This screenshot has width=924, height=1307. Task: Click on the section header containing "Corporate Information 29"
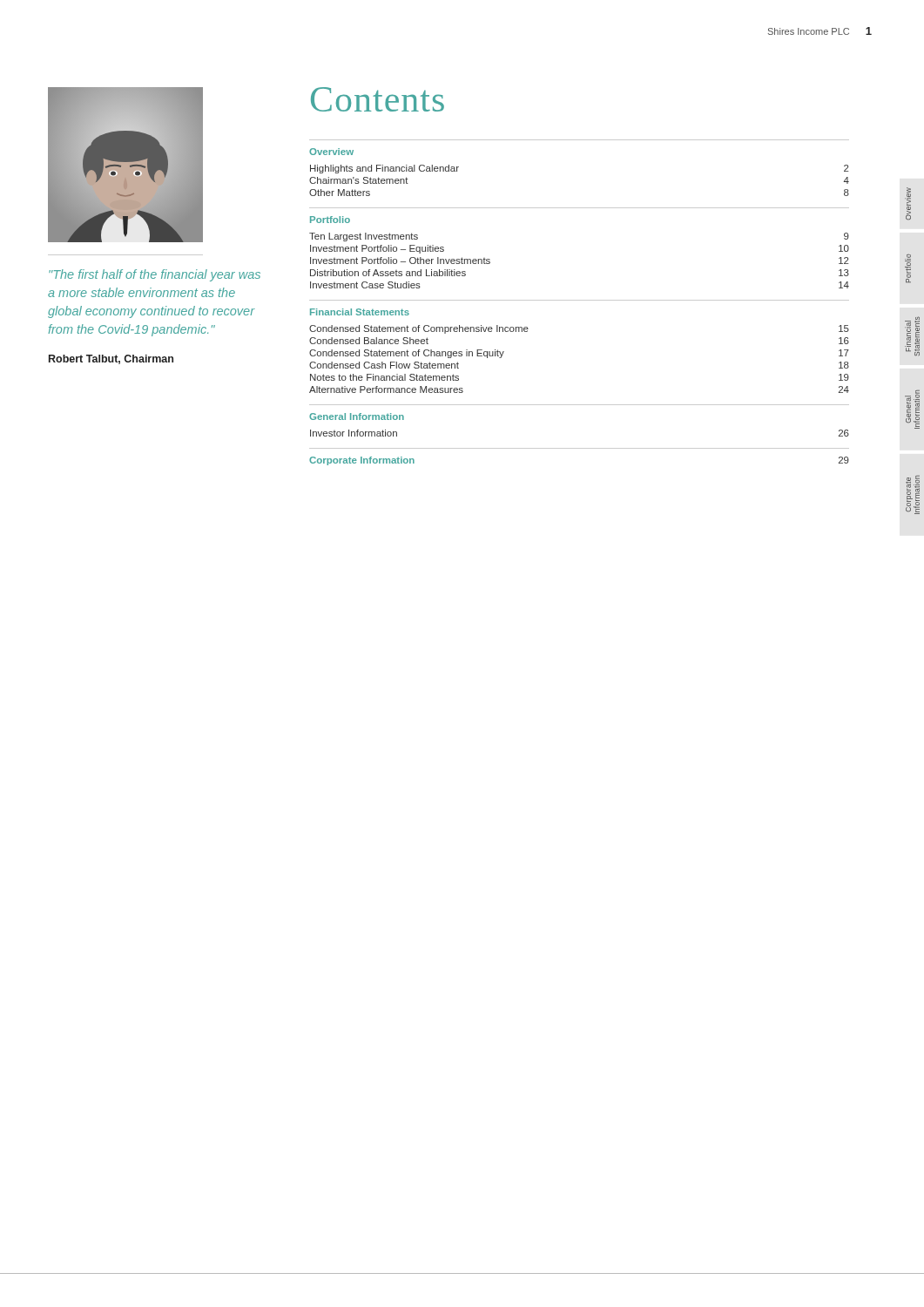point(361,460)
